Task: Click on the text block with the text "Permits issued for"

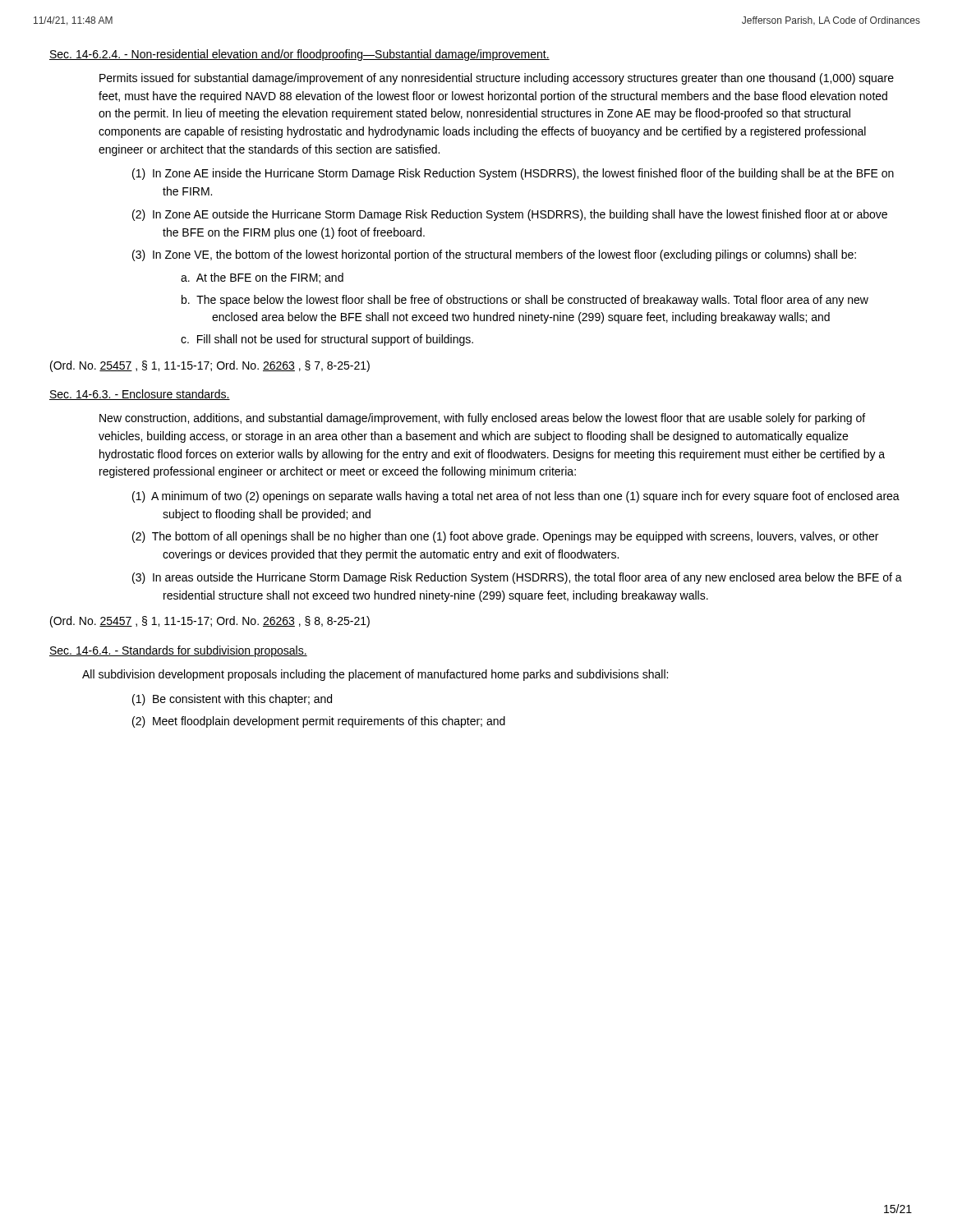Action: click(496, 114)
